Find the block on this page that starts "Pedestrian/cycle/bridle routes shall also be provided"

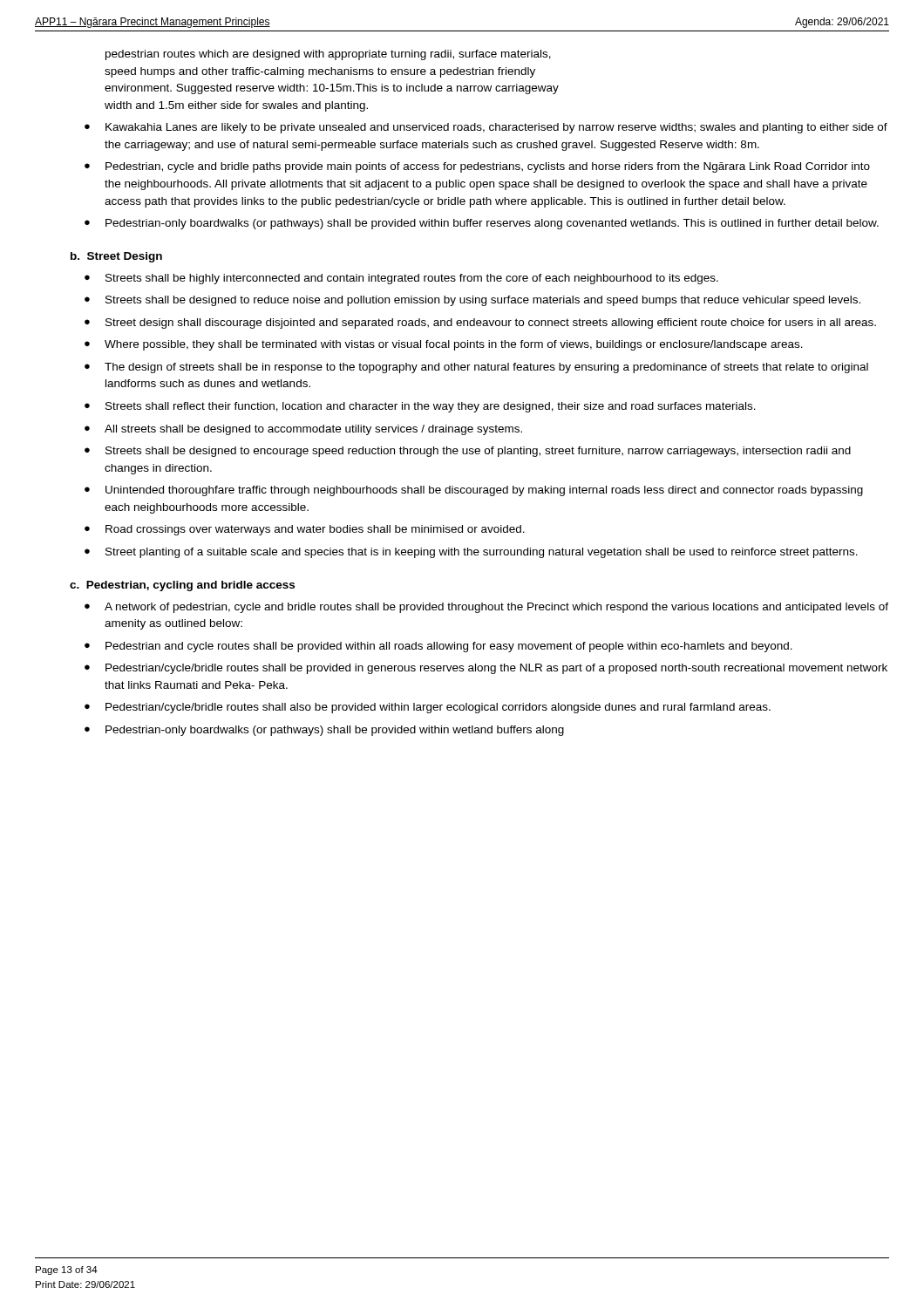(x=438, y=707)
